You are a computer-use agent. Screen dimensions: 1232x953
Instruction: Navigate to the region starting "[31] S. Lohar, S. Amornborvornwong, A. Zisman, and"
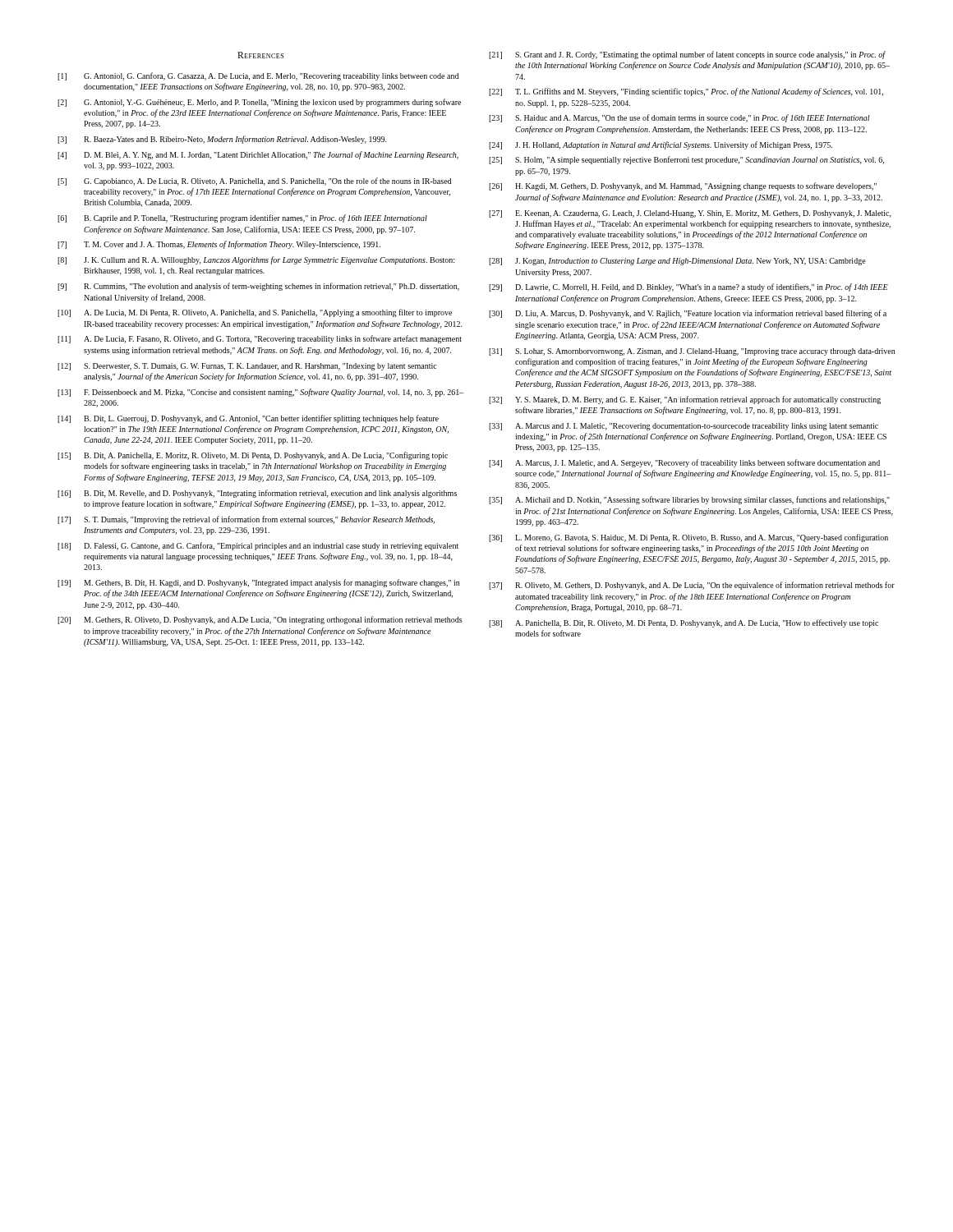(x=692, y=368)
